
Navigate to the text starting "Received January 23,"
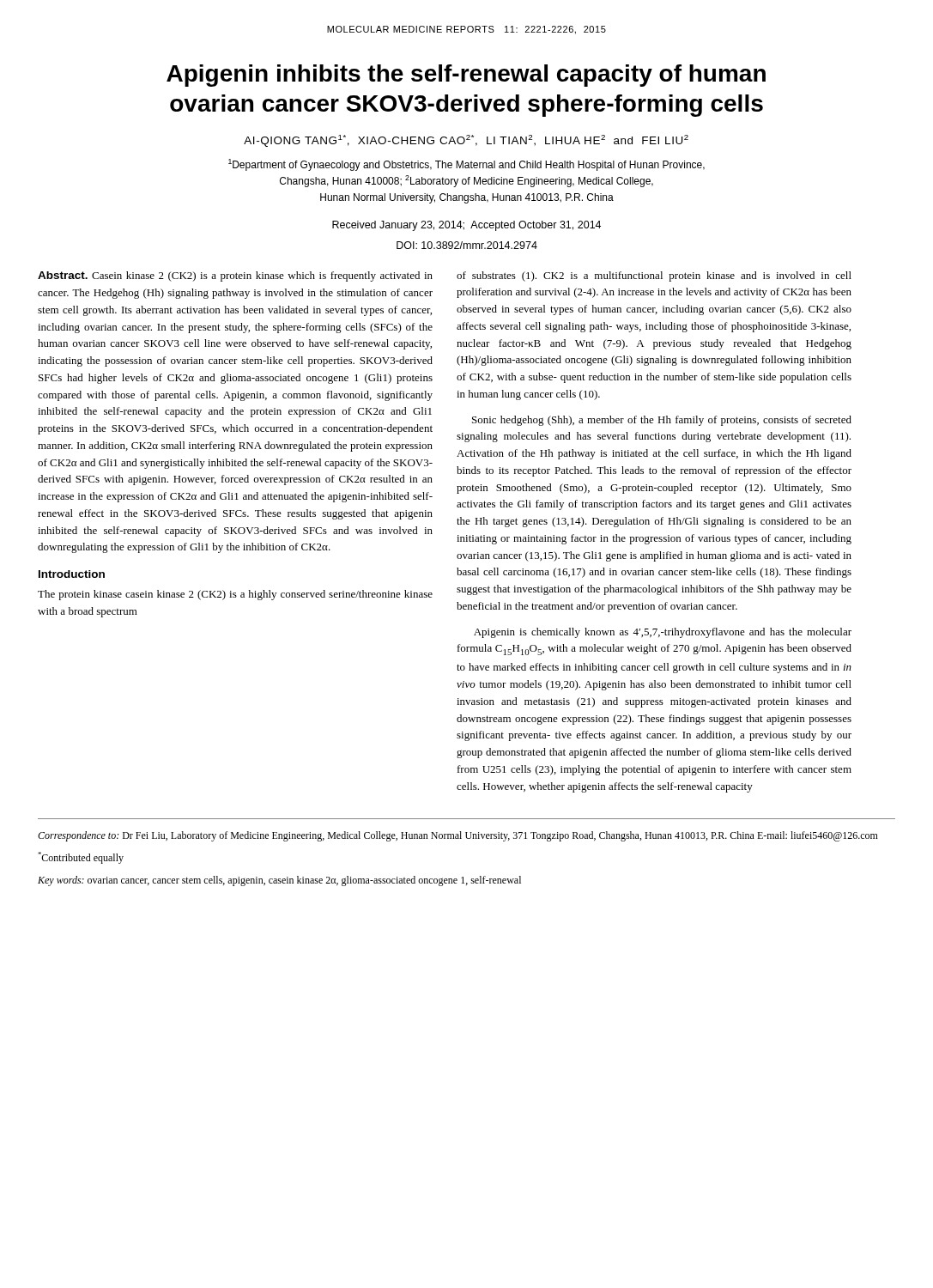click(x=466, y=225)
